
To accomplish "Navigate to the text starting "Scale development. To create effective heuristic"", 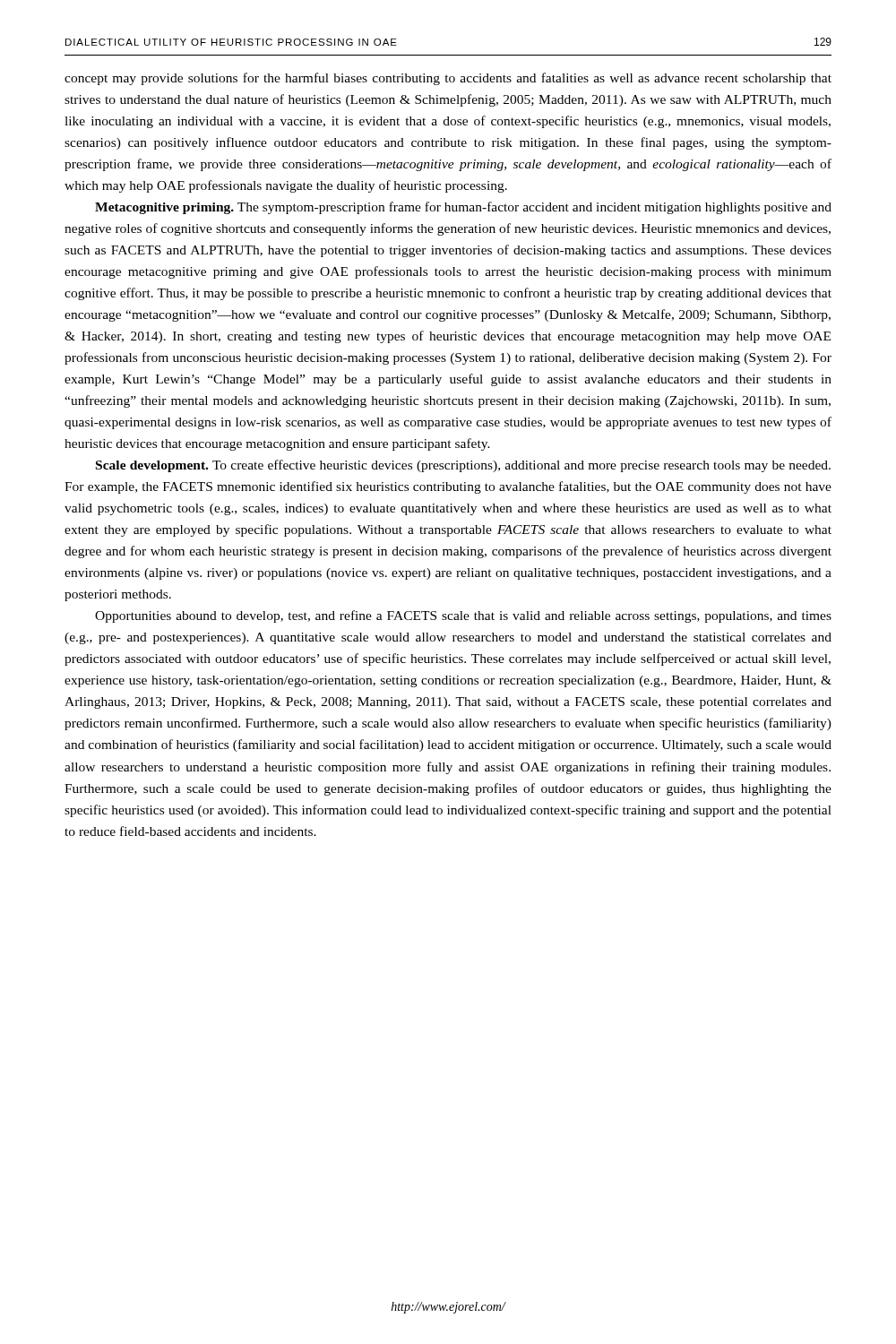I will pyautogui.click(x=448, y=530).
